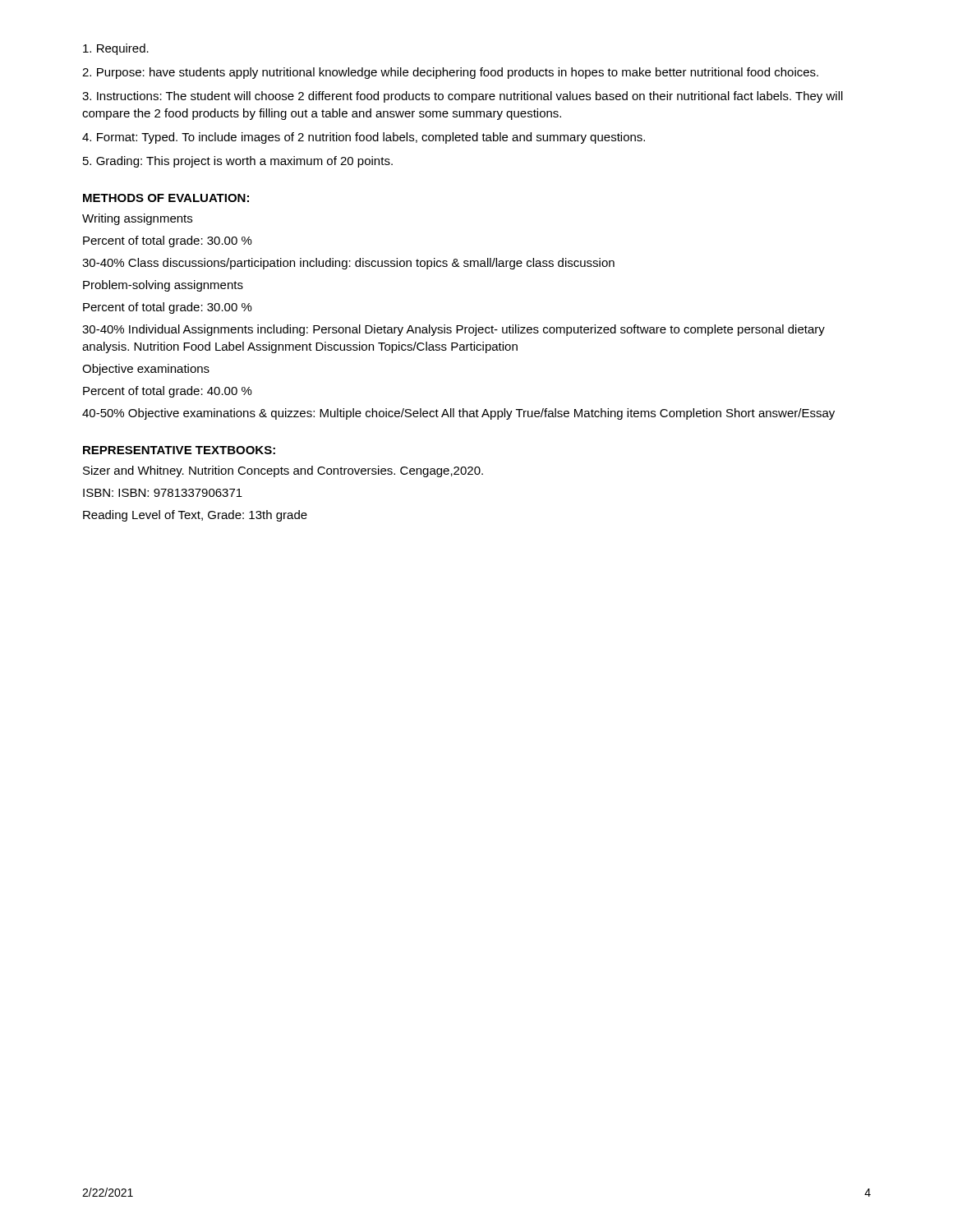Where does it say "Objective examinations"?

click(146, 368)
